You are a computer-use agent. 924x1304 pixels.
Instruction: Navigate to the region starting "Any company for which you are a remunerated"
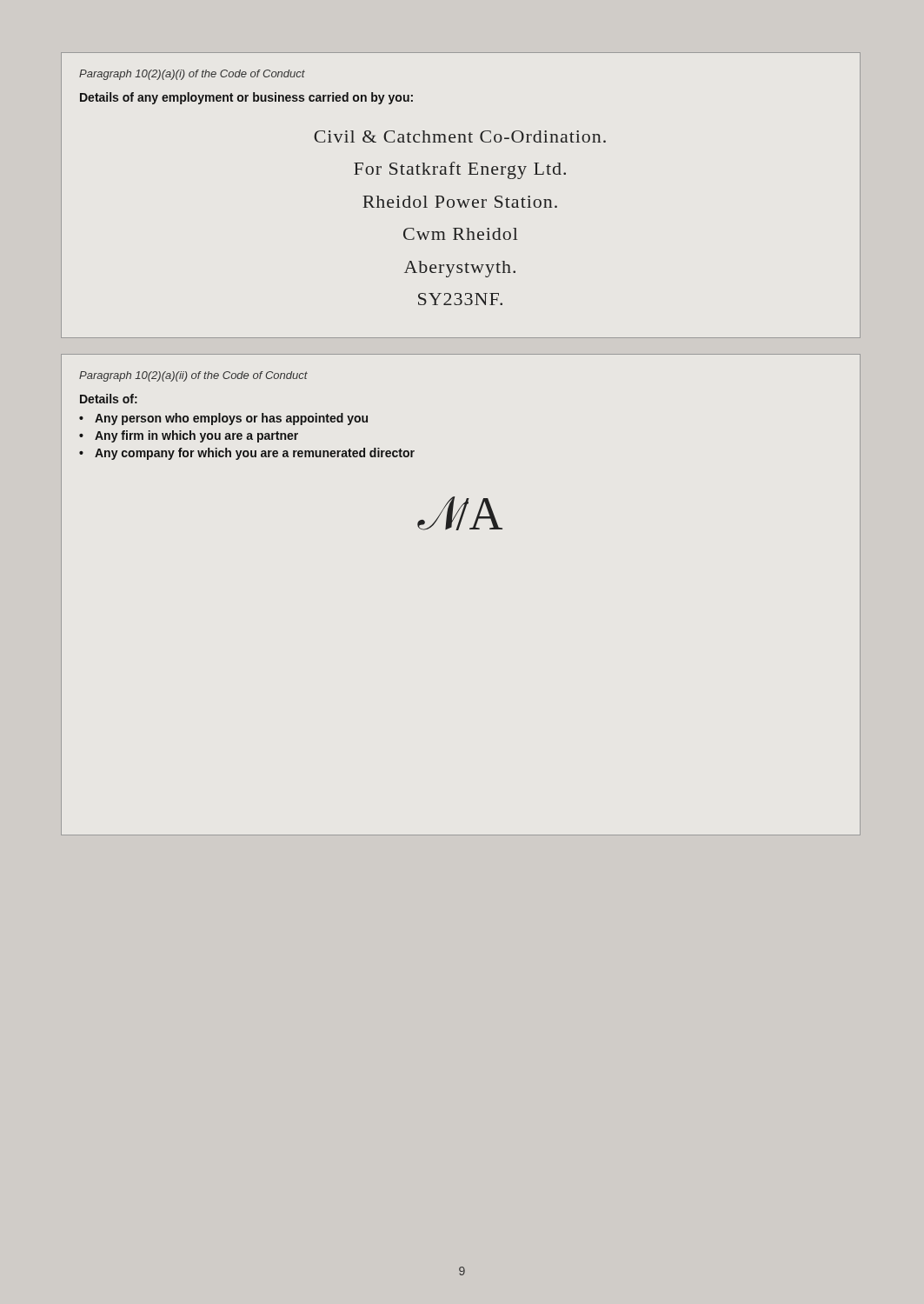pos(255,453)
